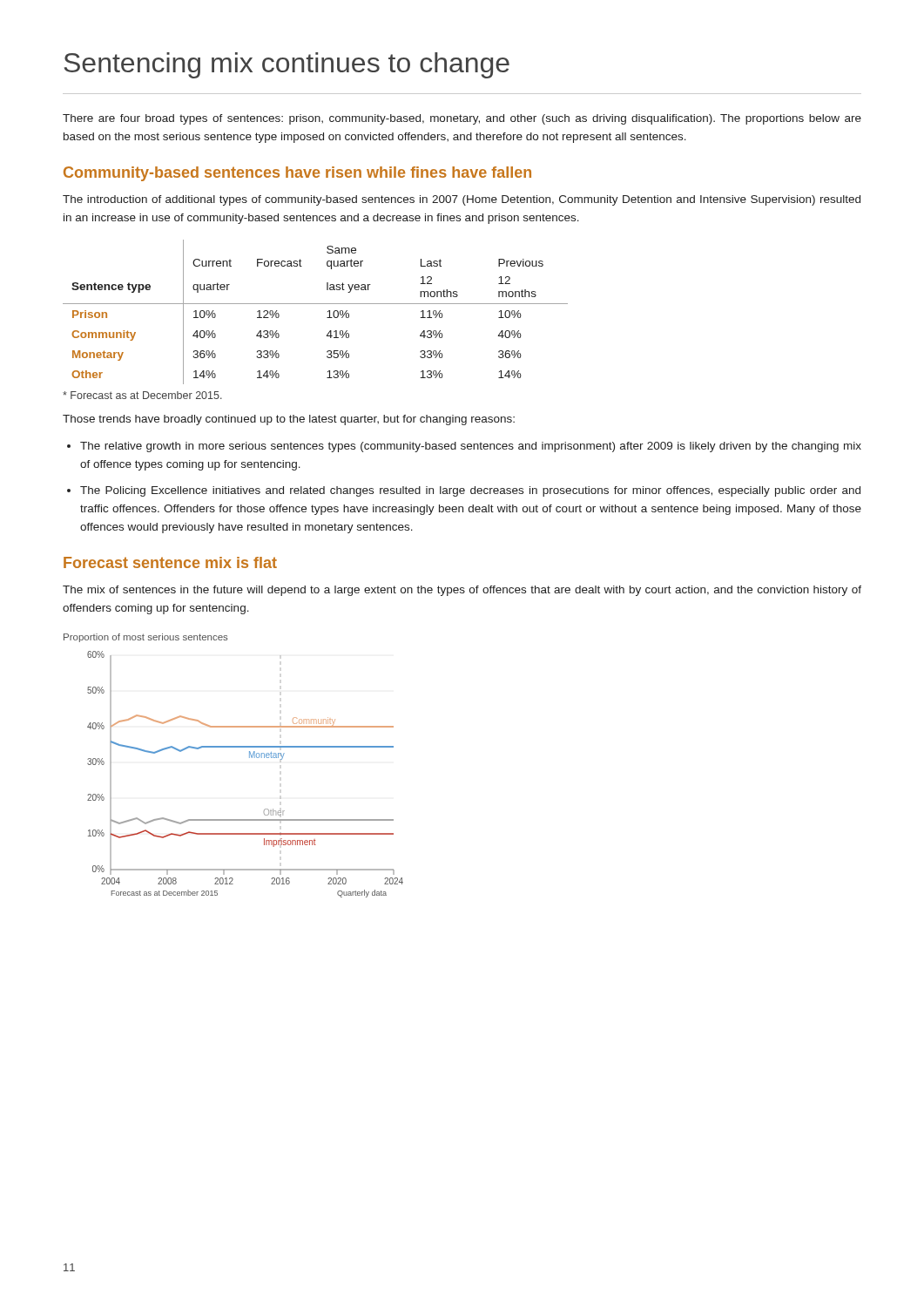Point to the element starting "Those trends have broadly"
The width and height of the screenshot is (924, 1307).
point(289,418)
